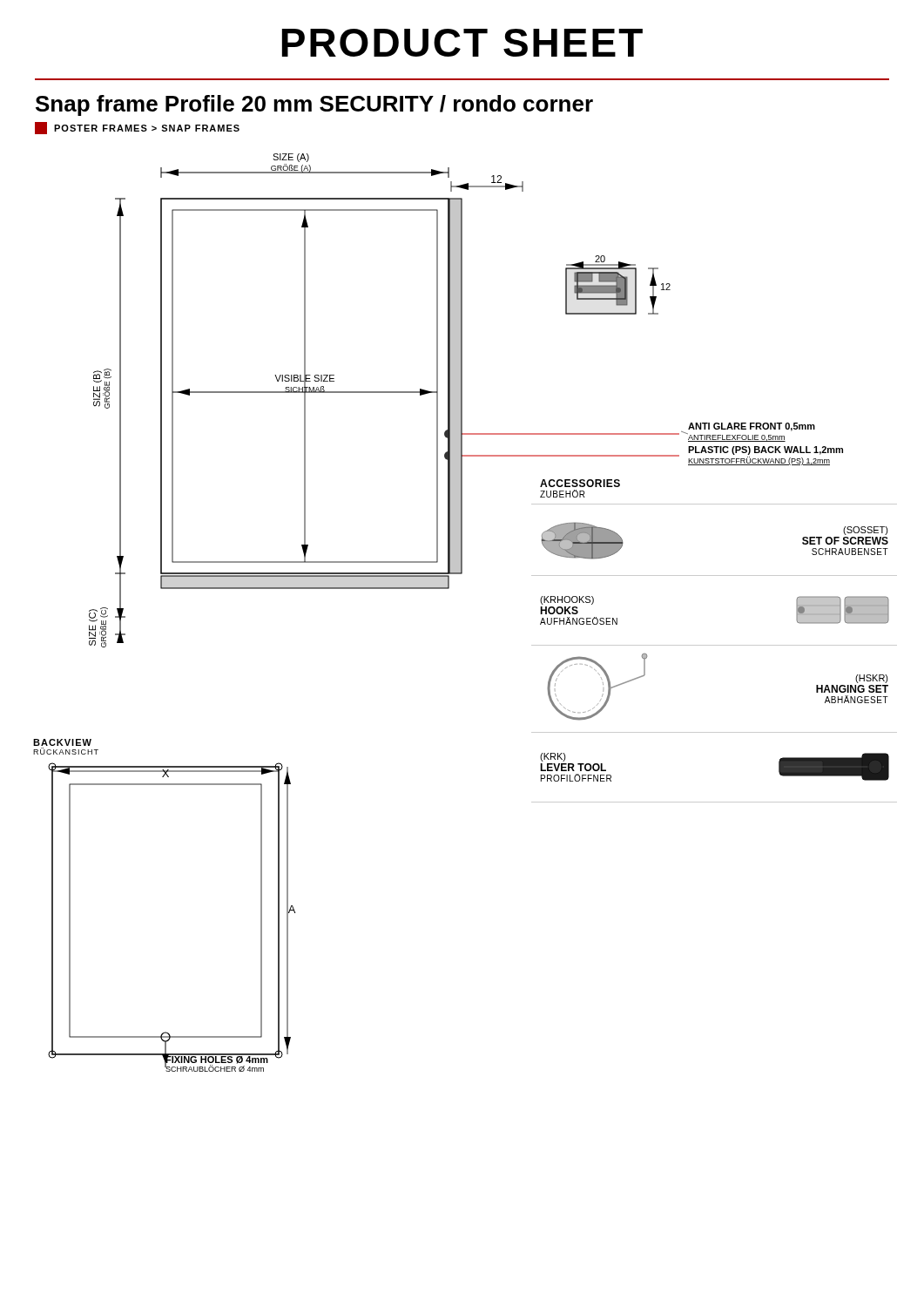Locate the block starting "FIXING HOLES Ø 4mm SCHRAUBLÖCHER Ø 4mm"
This screenshot has height=1307, width=924.
click(217, 1064)
